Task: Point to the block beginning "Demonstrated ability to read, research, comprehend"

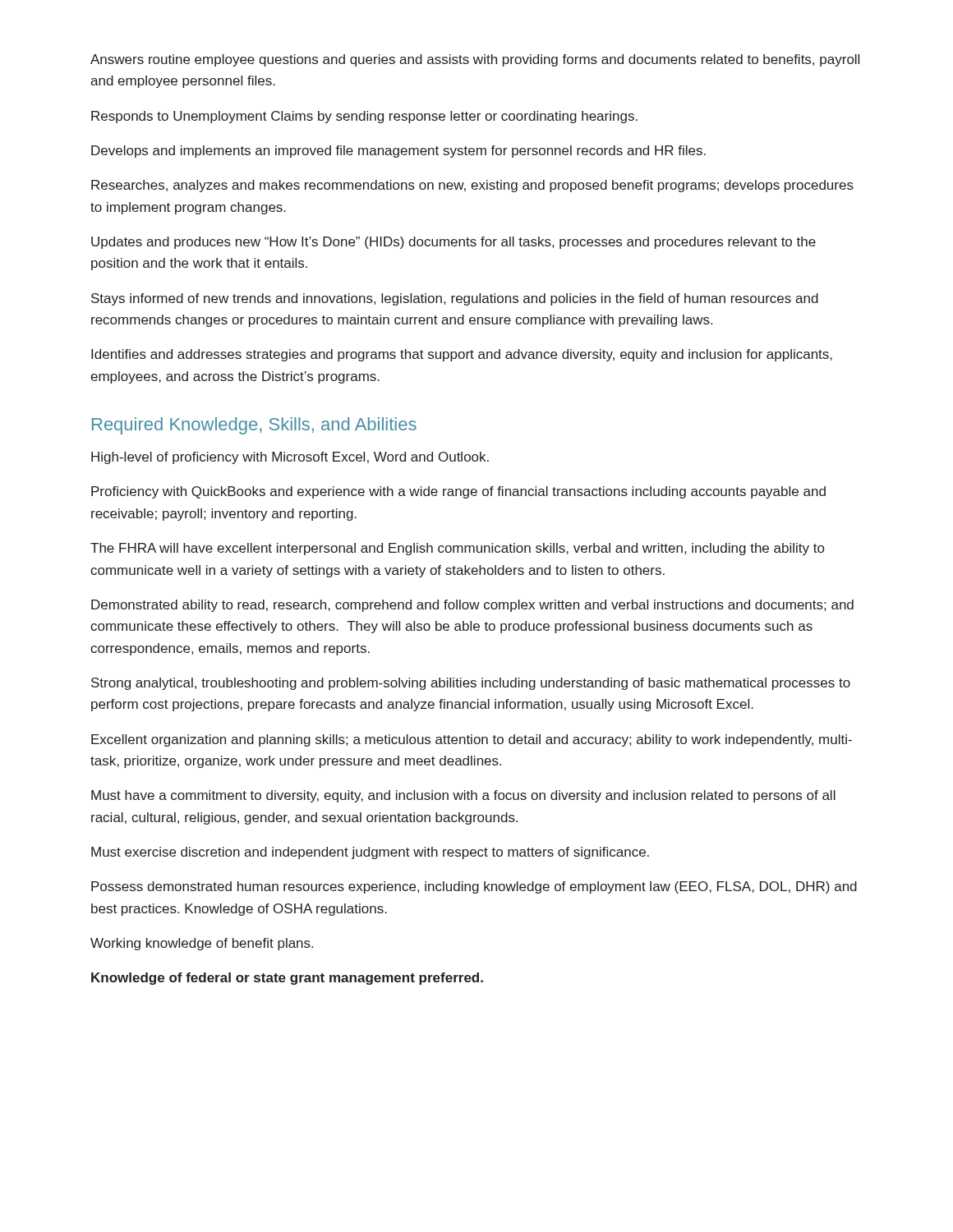Action: 472,626
